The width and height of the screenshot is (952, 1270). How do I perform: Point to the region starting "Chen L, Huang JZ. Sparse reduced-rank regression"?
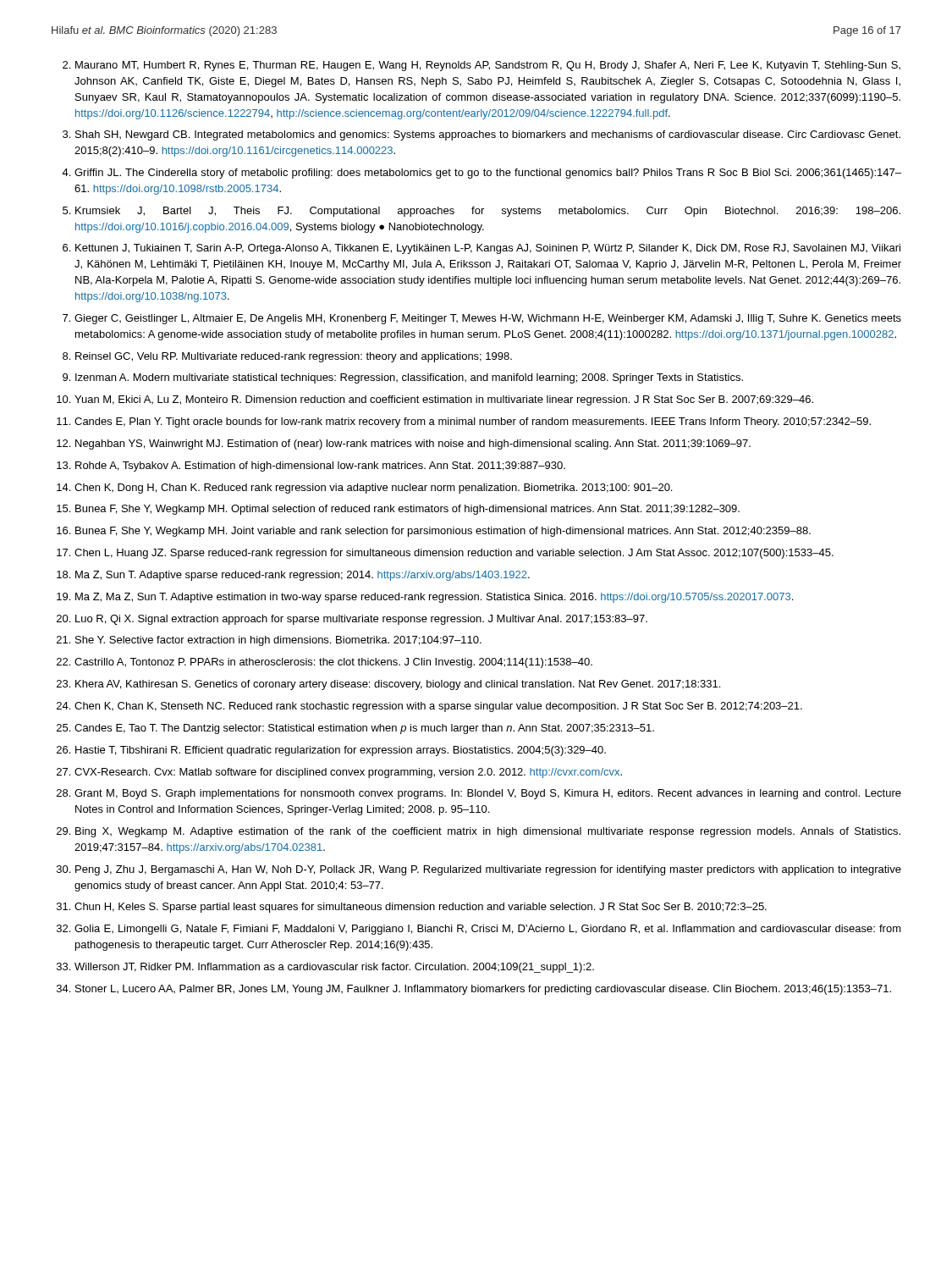click(x=454, y=553)
